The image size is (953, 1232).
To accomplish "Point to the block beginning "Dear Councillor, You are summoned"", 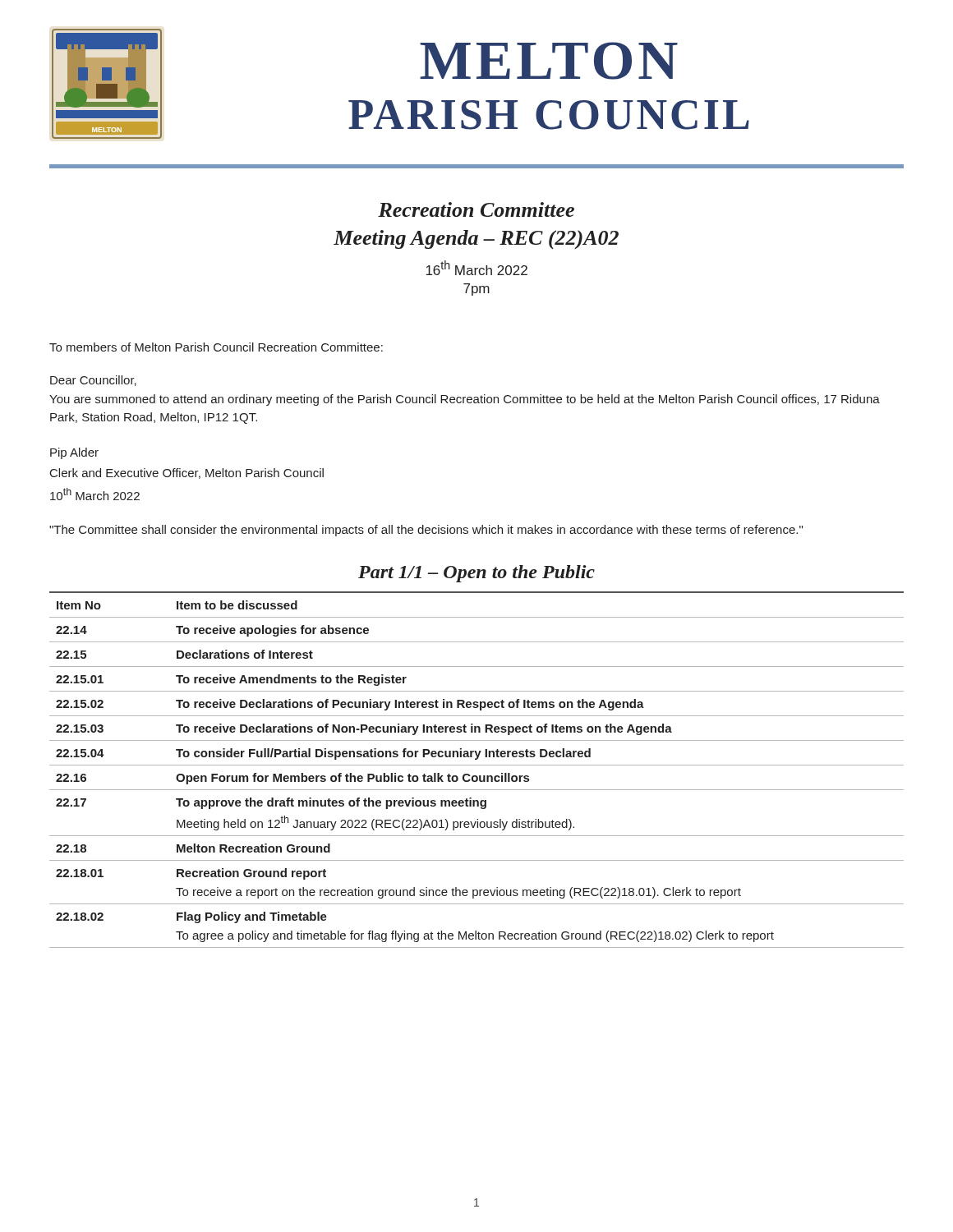I will point(464,398).
